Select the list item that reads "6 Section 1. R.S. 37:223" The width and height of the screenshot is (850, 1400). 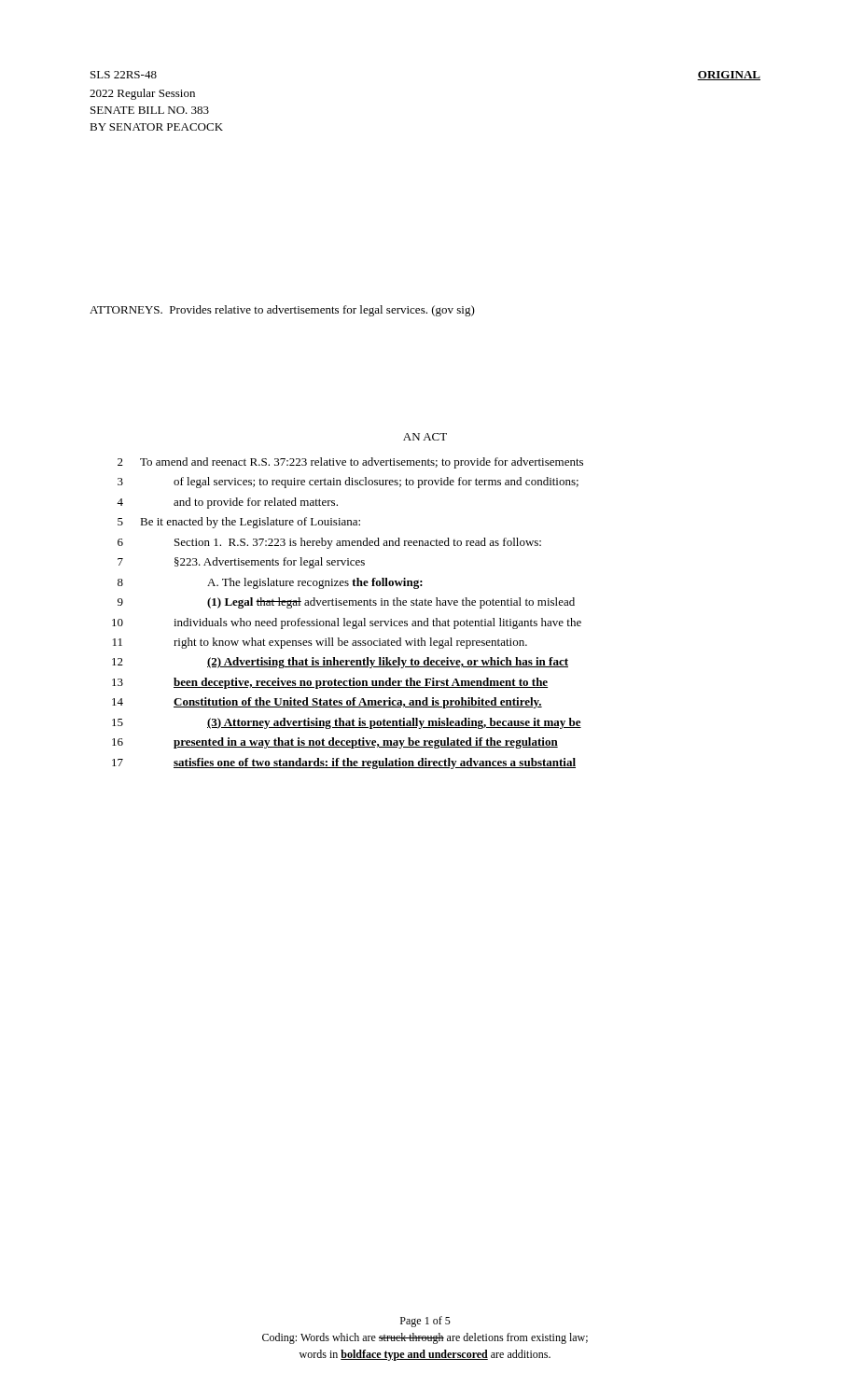click(425, 542)
